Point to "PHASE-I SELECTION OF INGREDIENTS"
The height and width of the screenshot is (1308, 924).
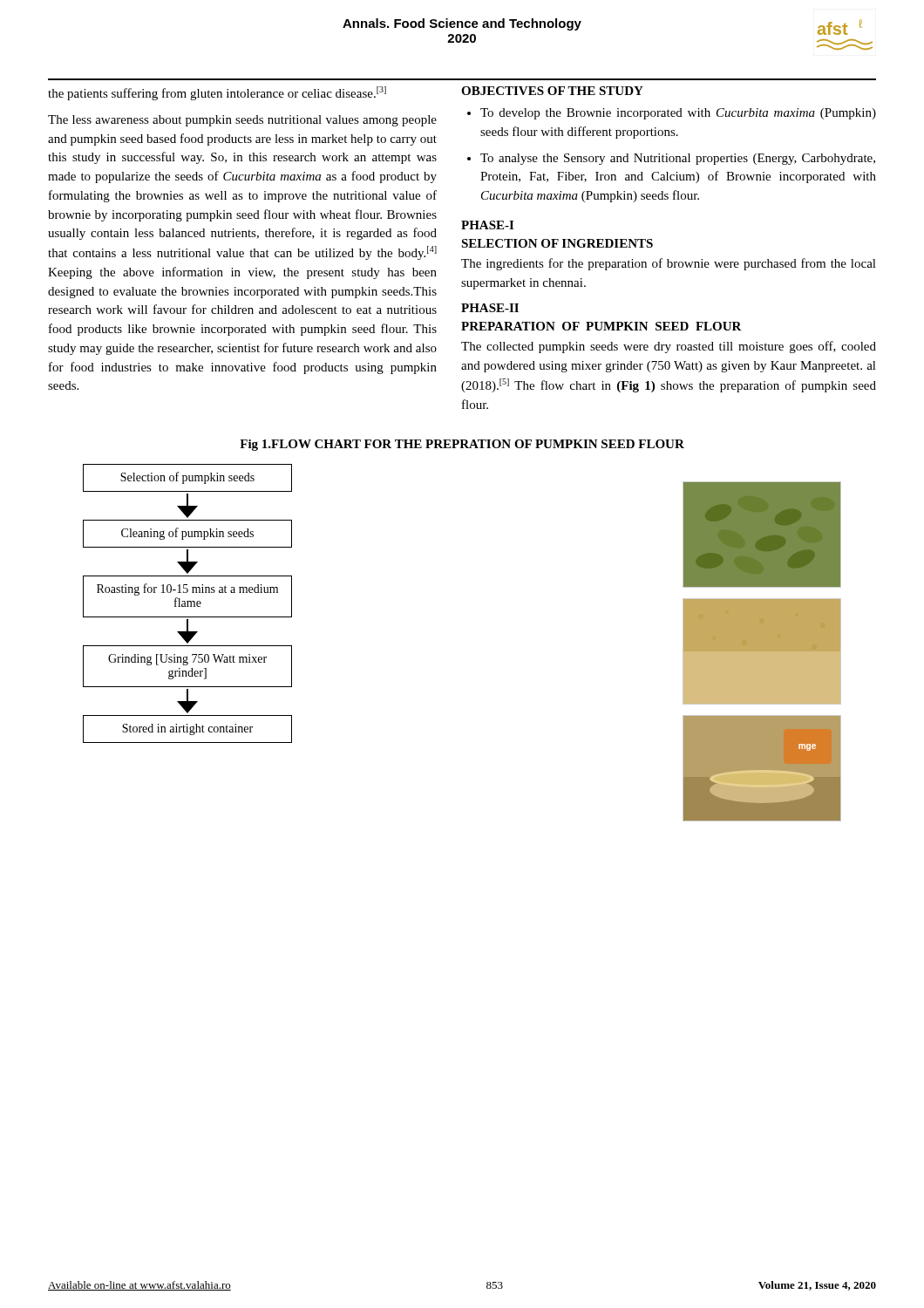[x=487, y=225]
